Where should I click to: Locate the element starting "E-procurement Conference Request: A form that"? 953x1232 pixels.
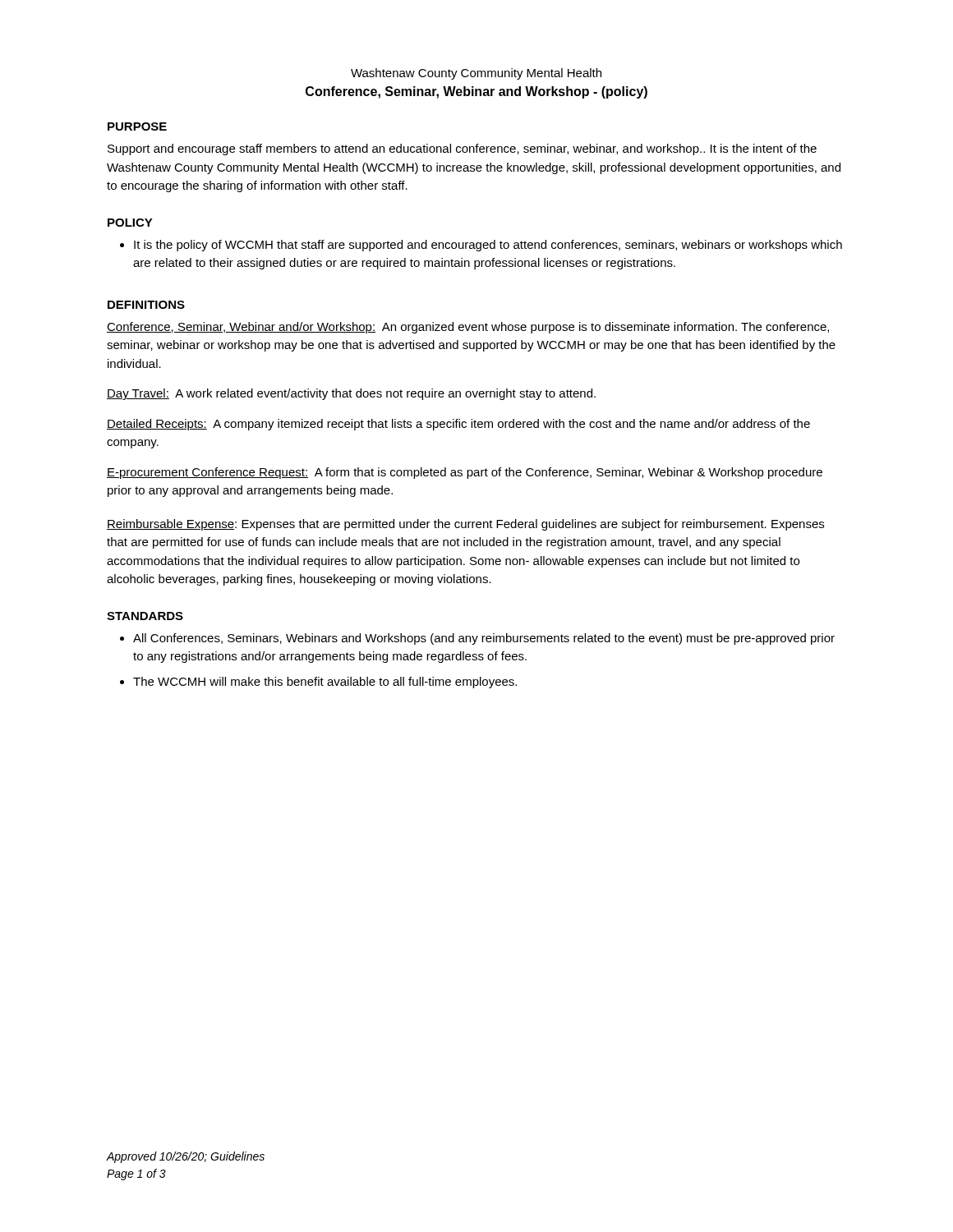coord(465,481)
